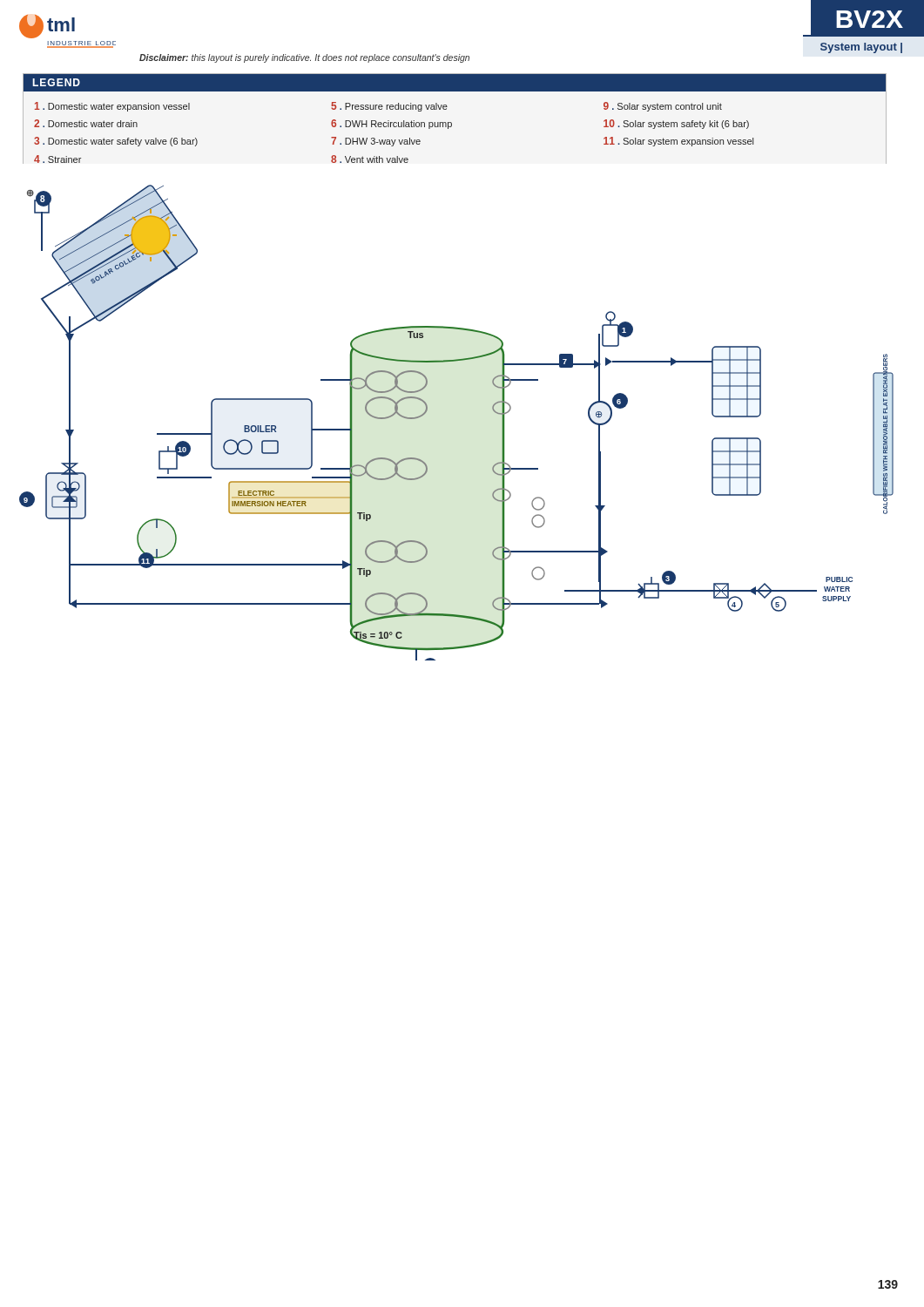Screen dimensions: 1307x924
Task: Locate the list item that reads "11 . Solar system expansion vessel"
Action: (679, 141)
